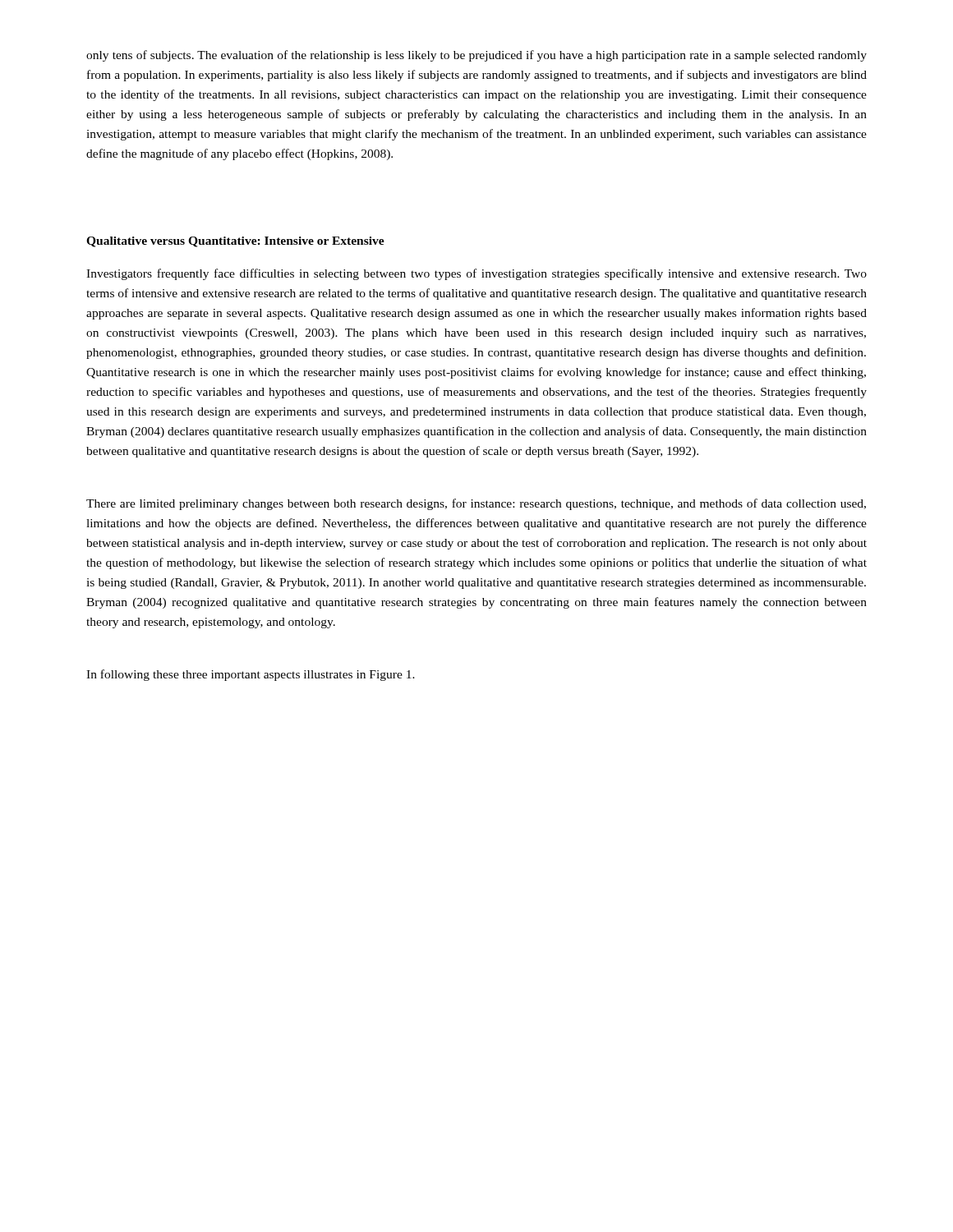Viewport: 953px width, 1232px height.
Task: Click the section header that begins "Qualitative versus Quantitative: Intensive"
Action: pos(235,240)
